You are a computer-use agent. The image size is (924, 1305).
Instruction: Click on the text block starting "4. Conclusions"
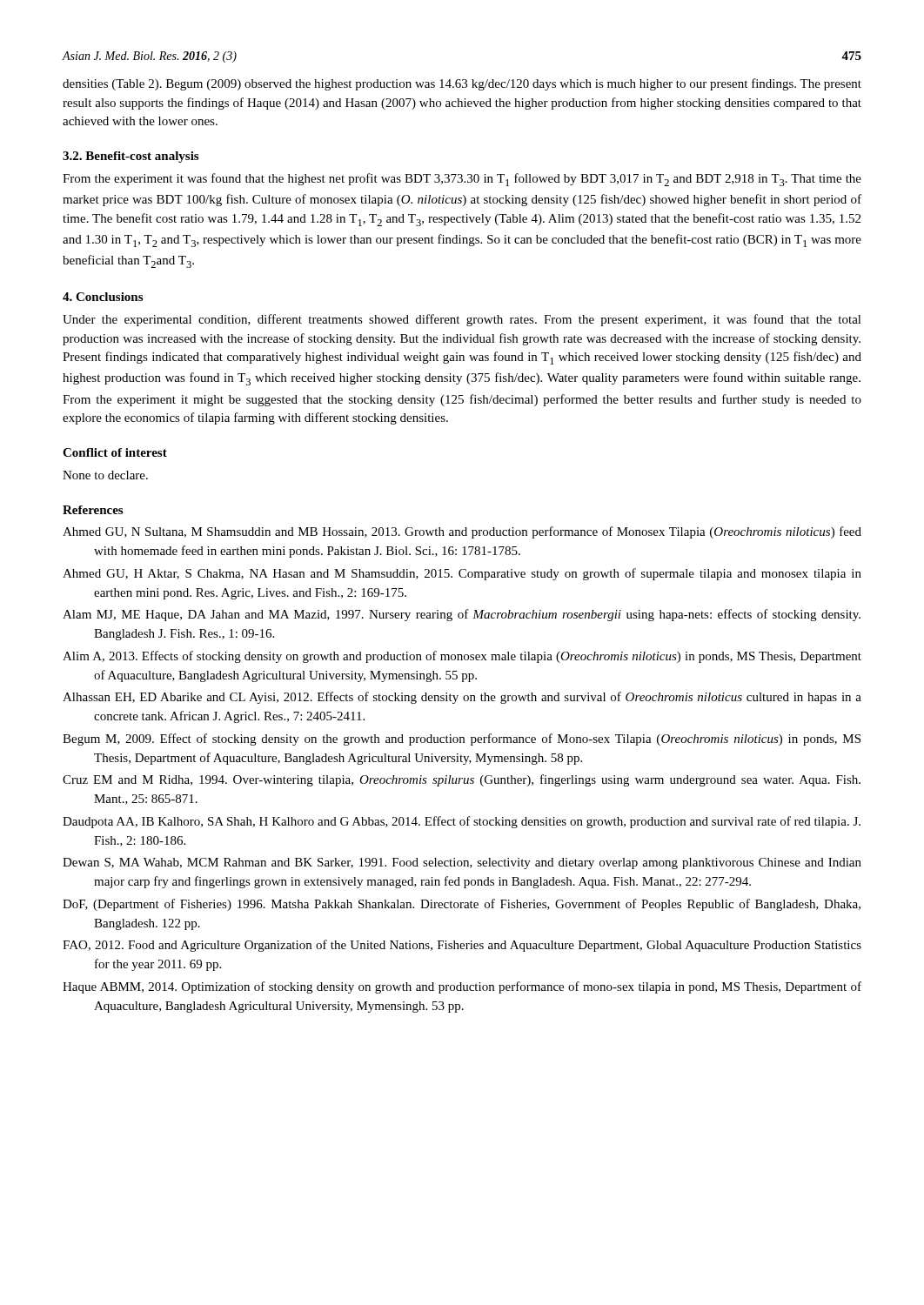click(x=103, y=297)
